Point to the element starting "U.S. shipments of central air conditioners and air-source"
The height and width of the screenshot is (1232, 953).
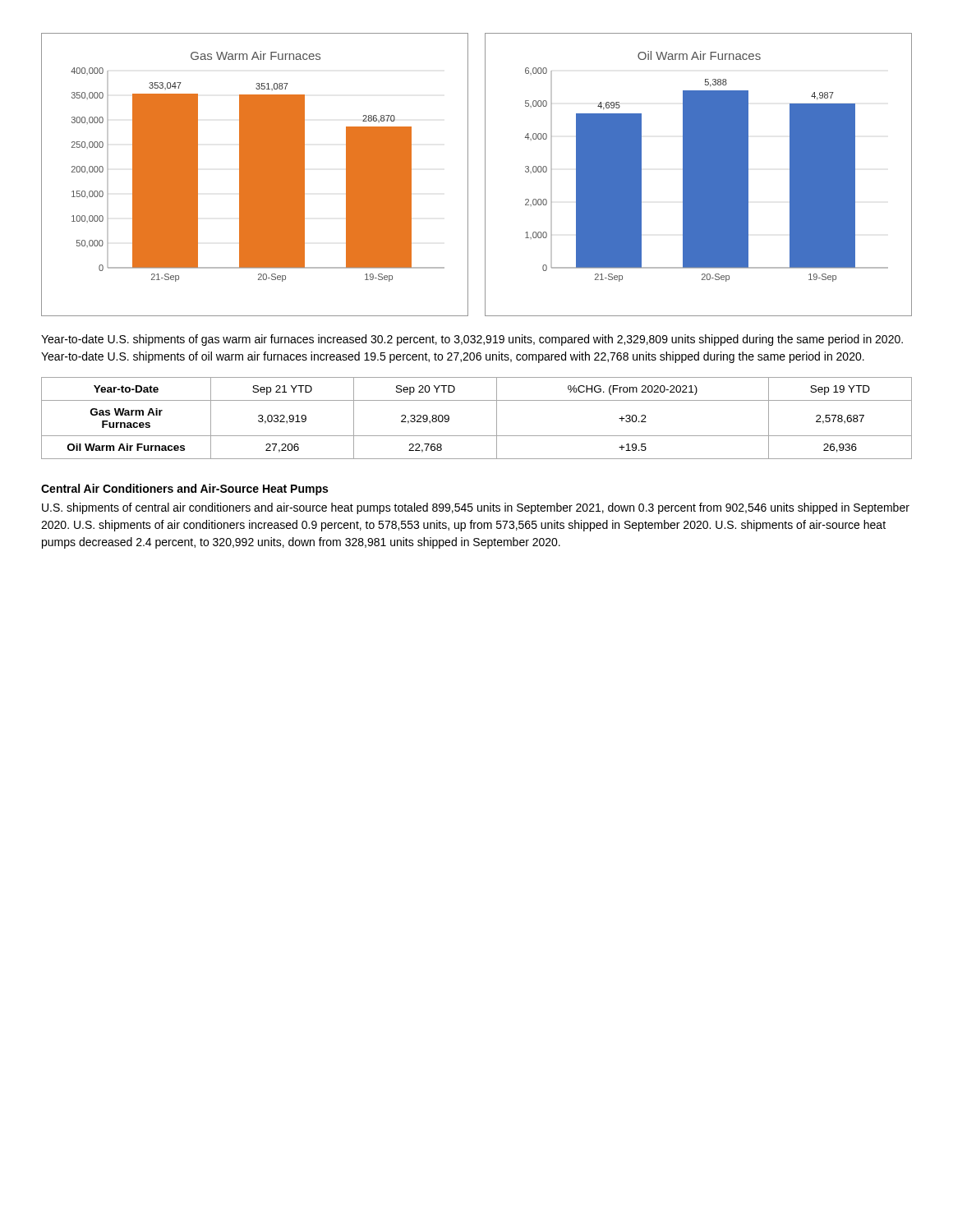[475, 525]
